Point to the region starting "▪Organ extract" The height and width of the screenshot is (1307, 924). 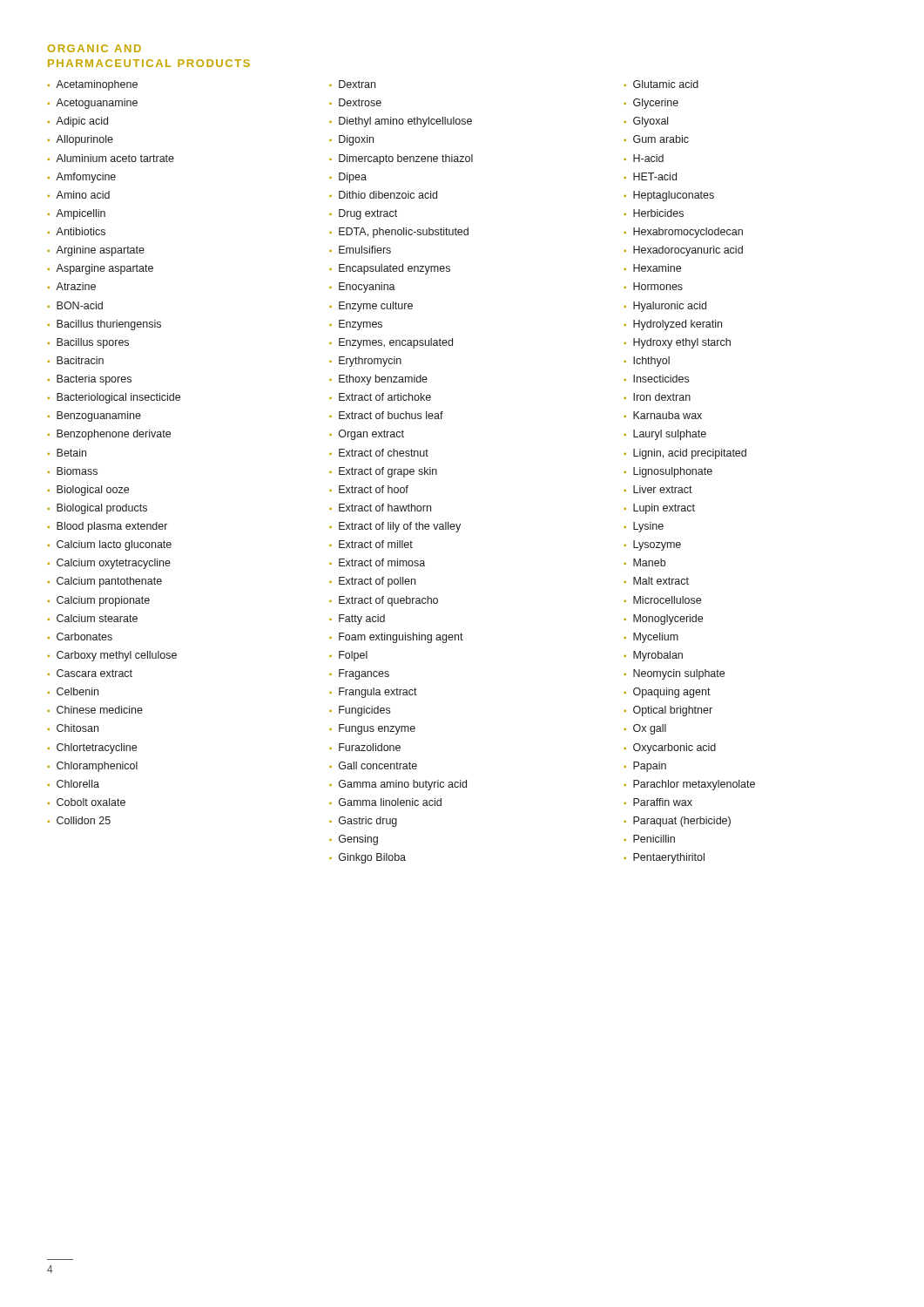(367, 435)
